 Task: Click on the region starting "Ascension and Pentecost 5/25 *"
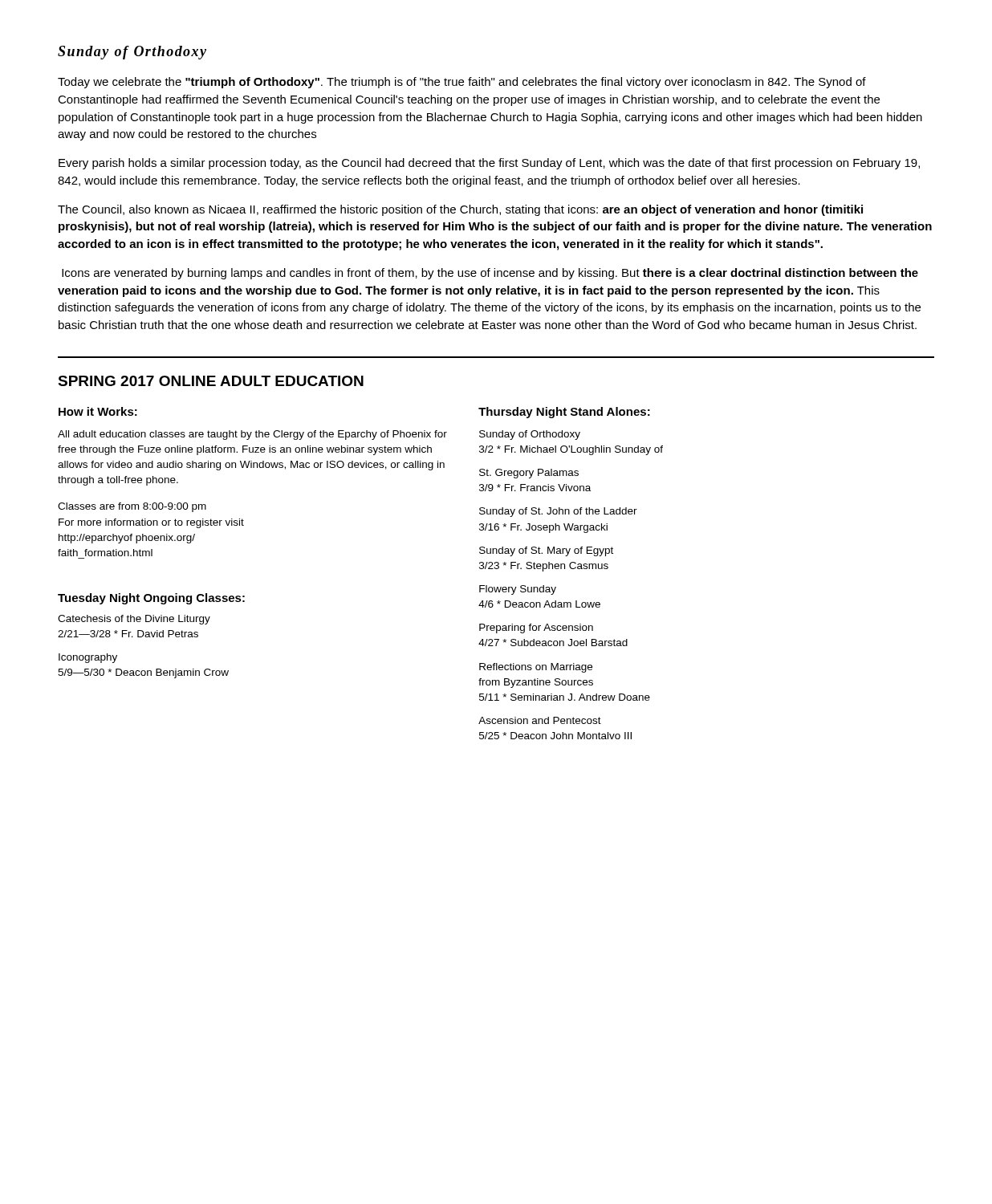click(556, 728)
